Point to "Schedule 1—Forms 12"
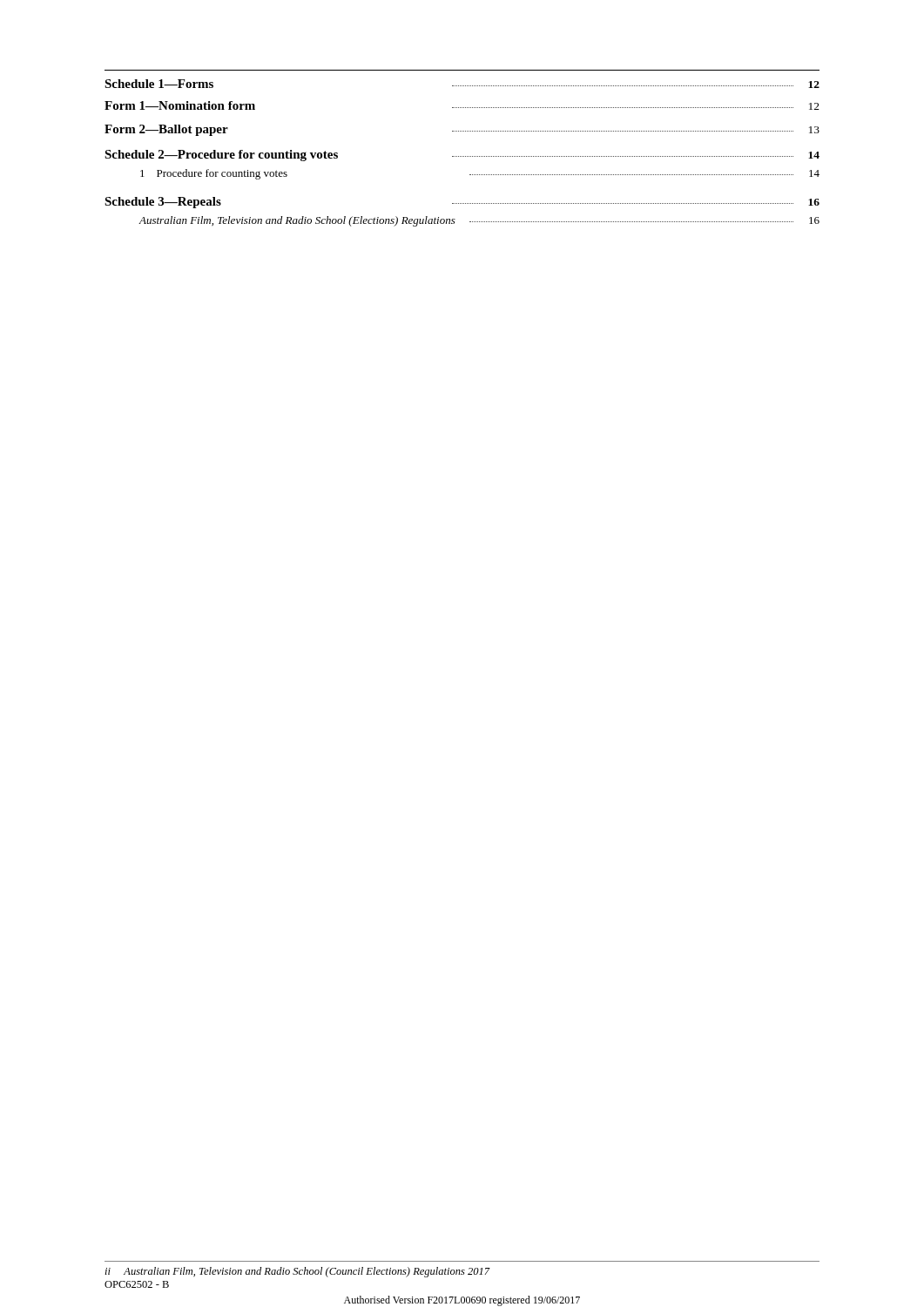Screen dimensions: 1307x924 pos(462,84)
